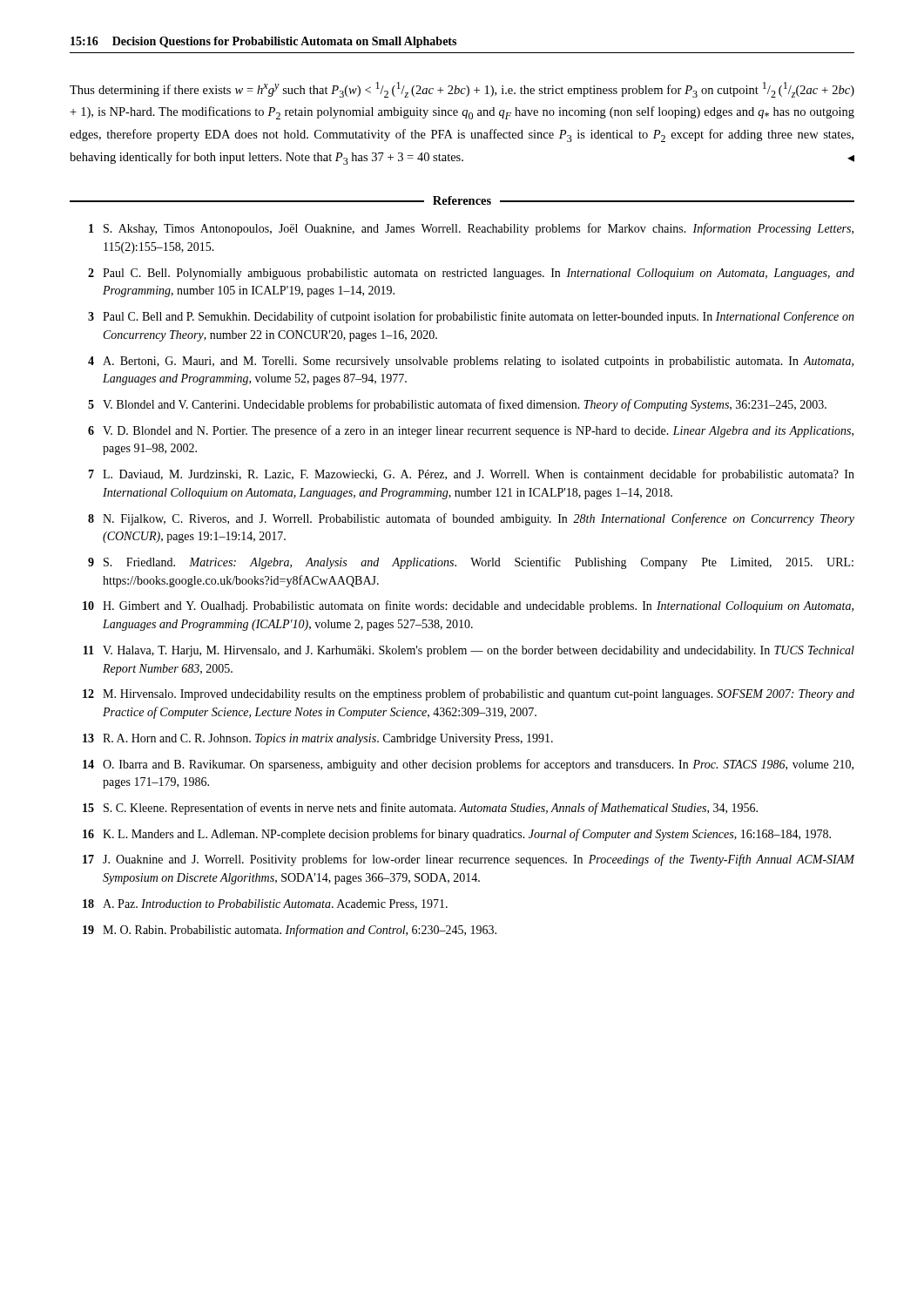Find the passage starting "13 R. A. Horn and C."
The image size is (924, 1307).
[x=462, y=739]
